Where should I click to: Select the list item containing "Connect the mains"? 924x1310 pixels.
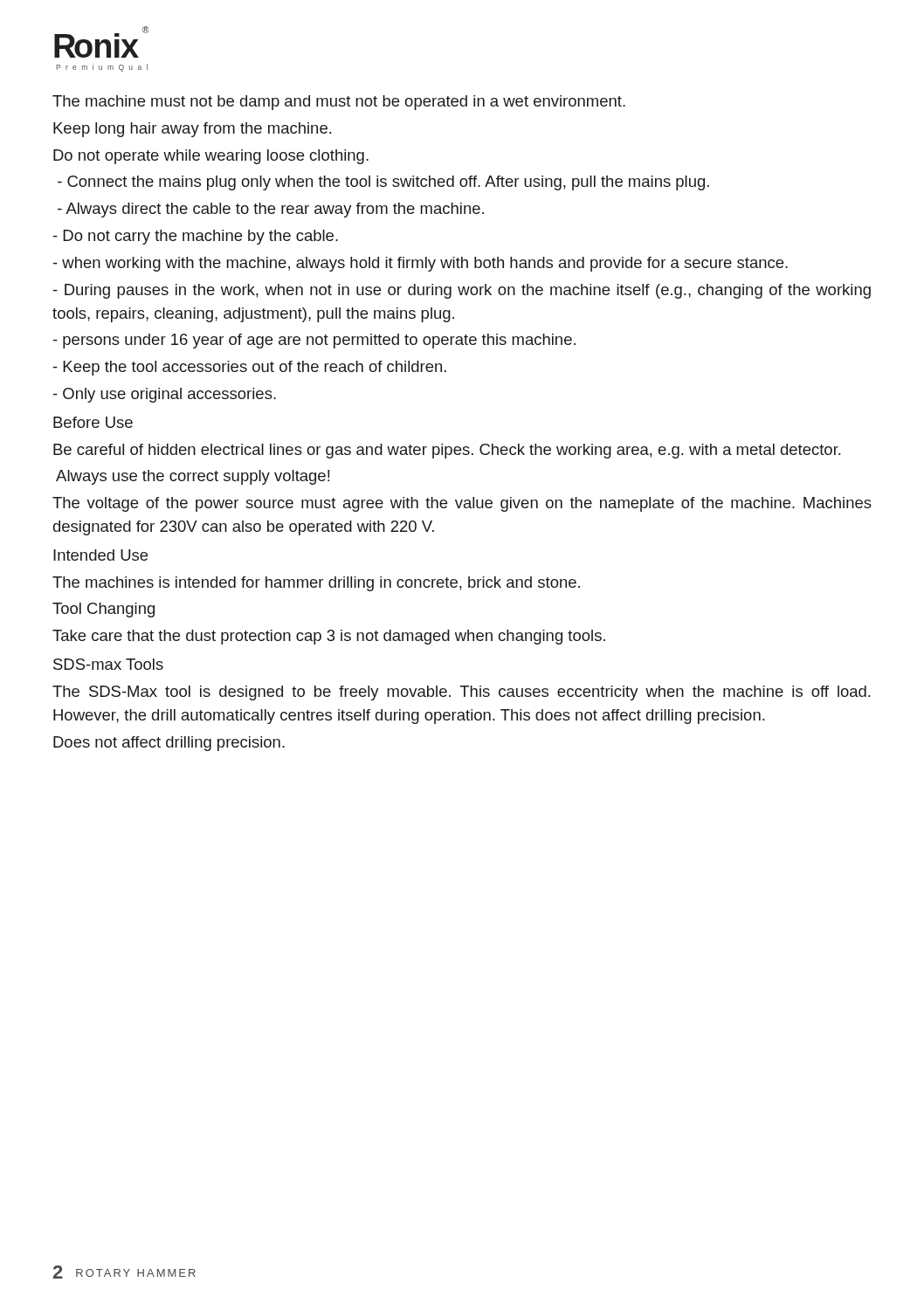tap(381, 182)
